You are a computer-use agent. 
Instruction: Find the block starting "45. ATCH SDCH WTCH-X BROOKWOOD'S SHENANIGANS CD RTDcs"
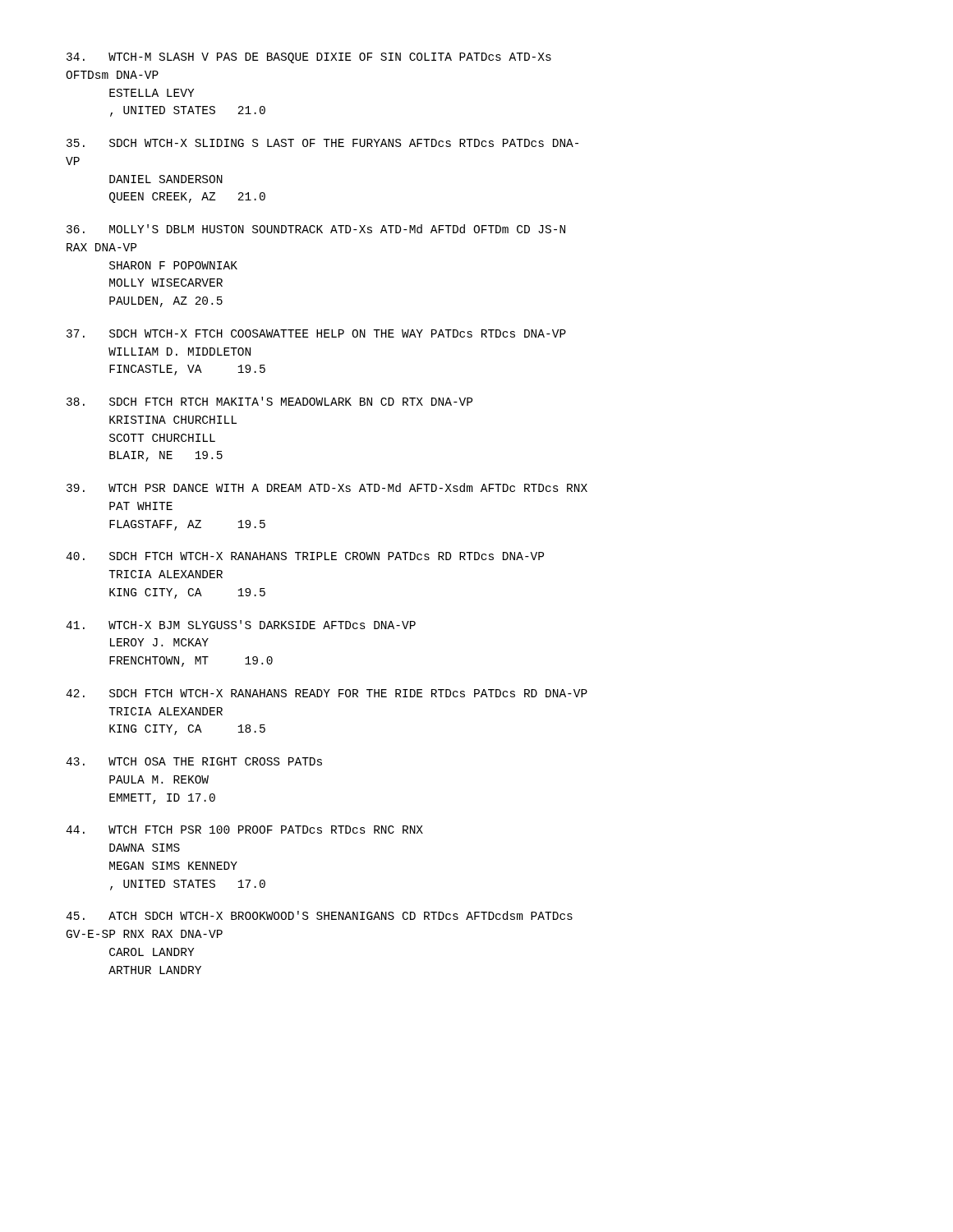coord(319,915)
